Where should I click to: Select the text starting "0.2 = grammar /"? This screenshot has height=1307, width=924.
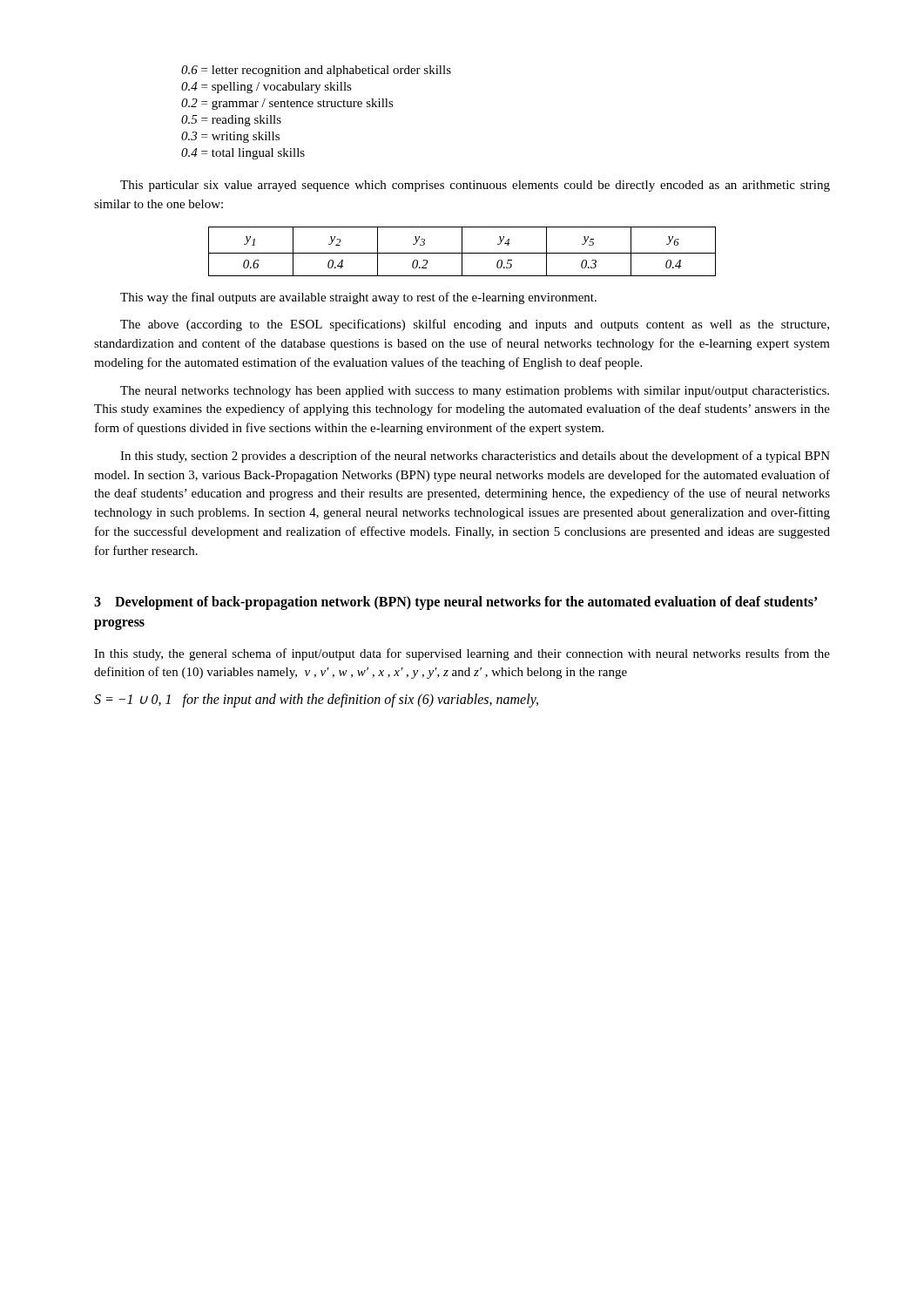[287, 103]
